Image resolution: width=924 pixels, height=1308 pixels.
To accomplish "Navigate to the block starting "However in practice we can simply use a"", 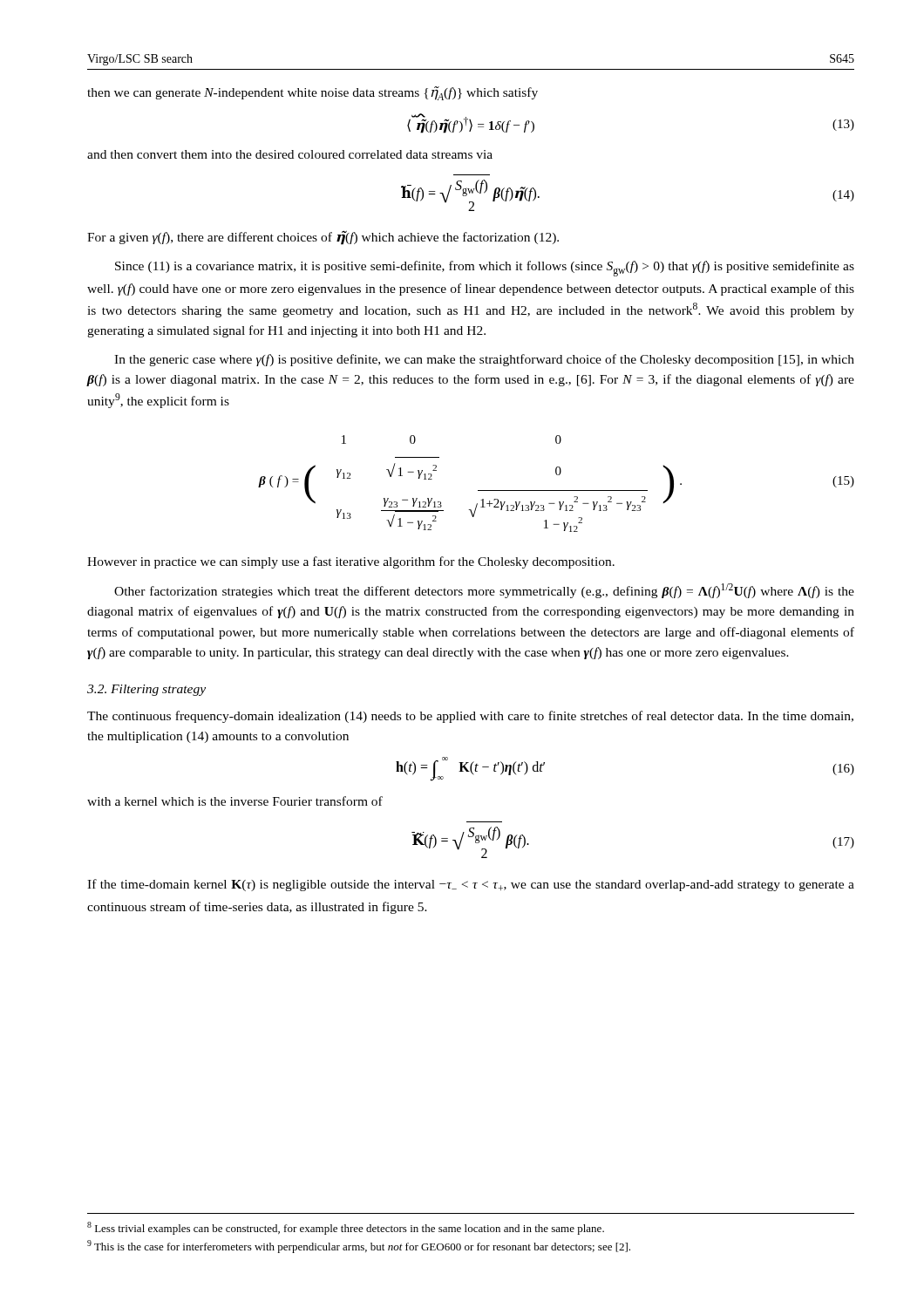I will (351, 561).
